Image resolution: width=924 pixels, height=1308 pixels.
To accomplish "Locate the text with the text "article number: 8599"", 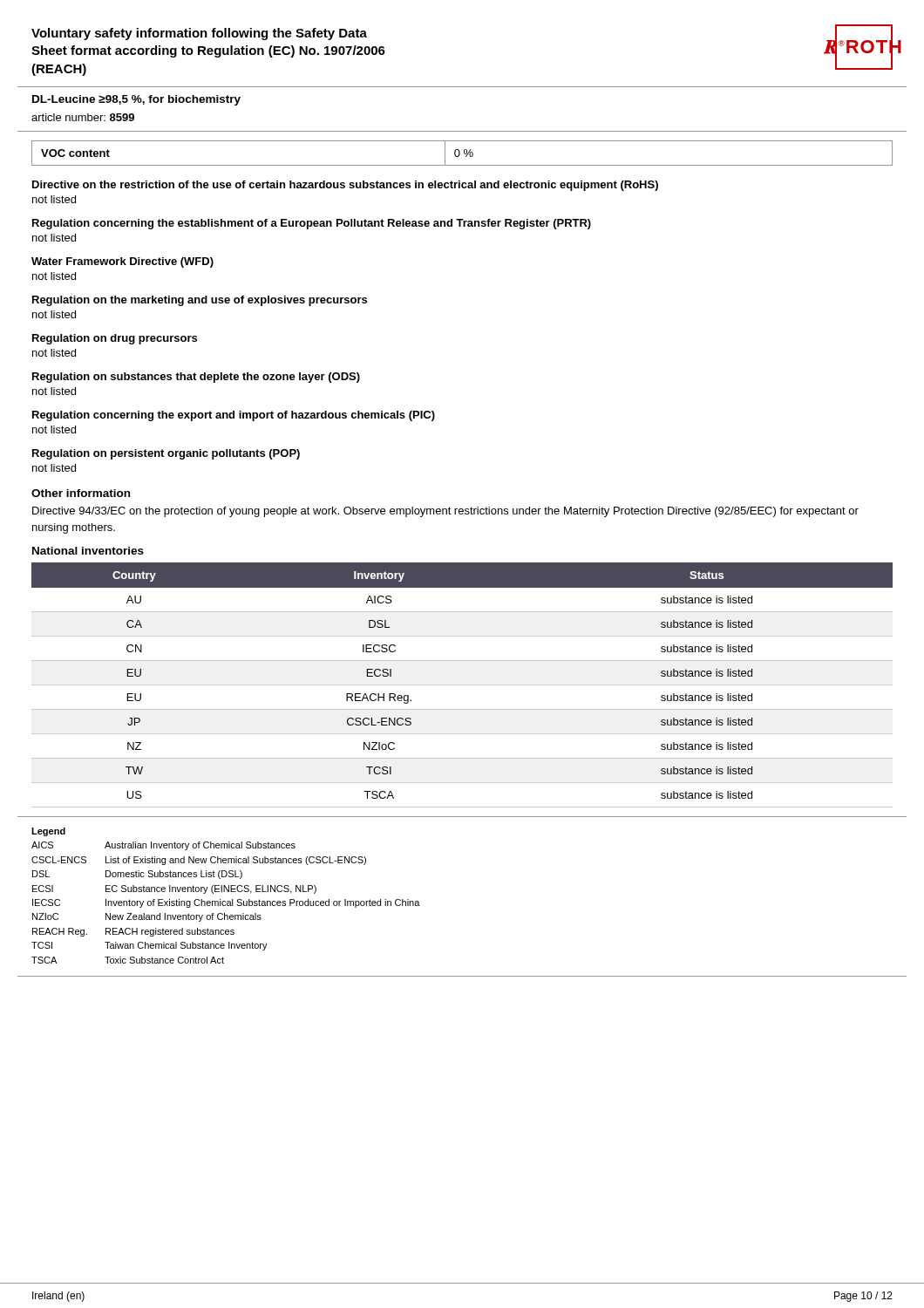I will [x=83, y=117].
